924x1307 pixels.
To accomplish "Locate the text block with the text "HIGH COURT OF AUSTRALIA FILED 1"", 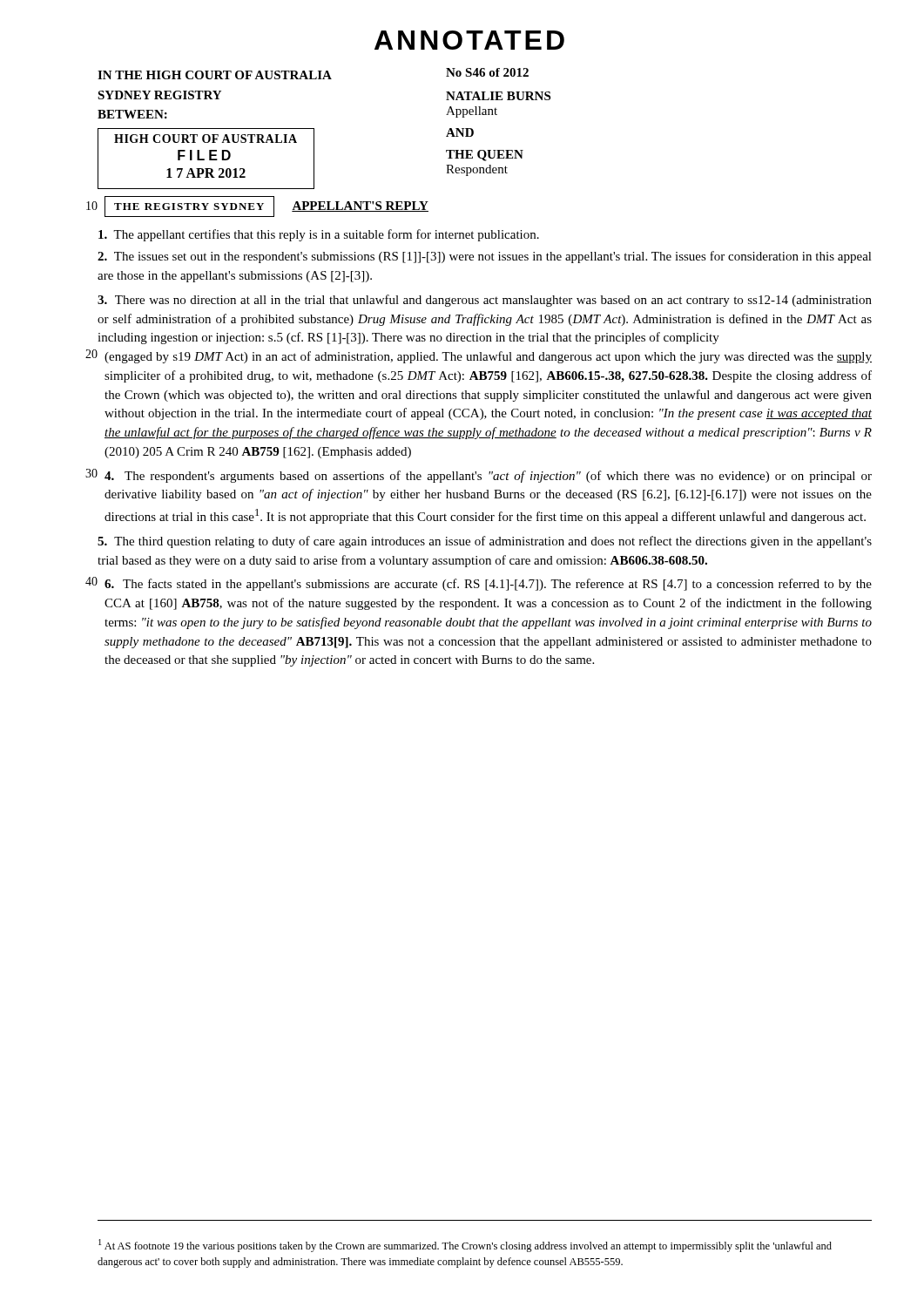I will tap(206, 156).
